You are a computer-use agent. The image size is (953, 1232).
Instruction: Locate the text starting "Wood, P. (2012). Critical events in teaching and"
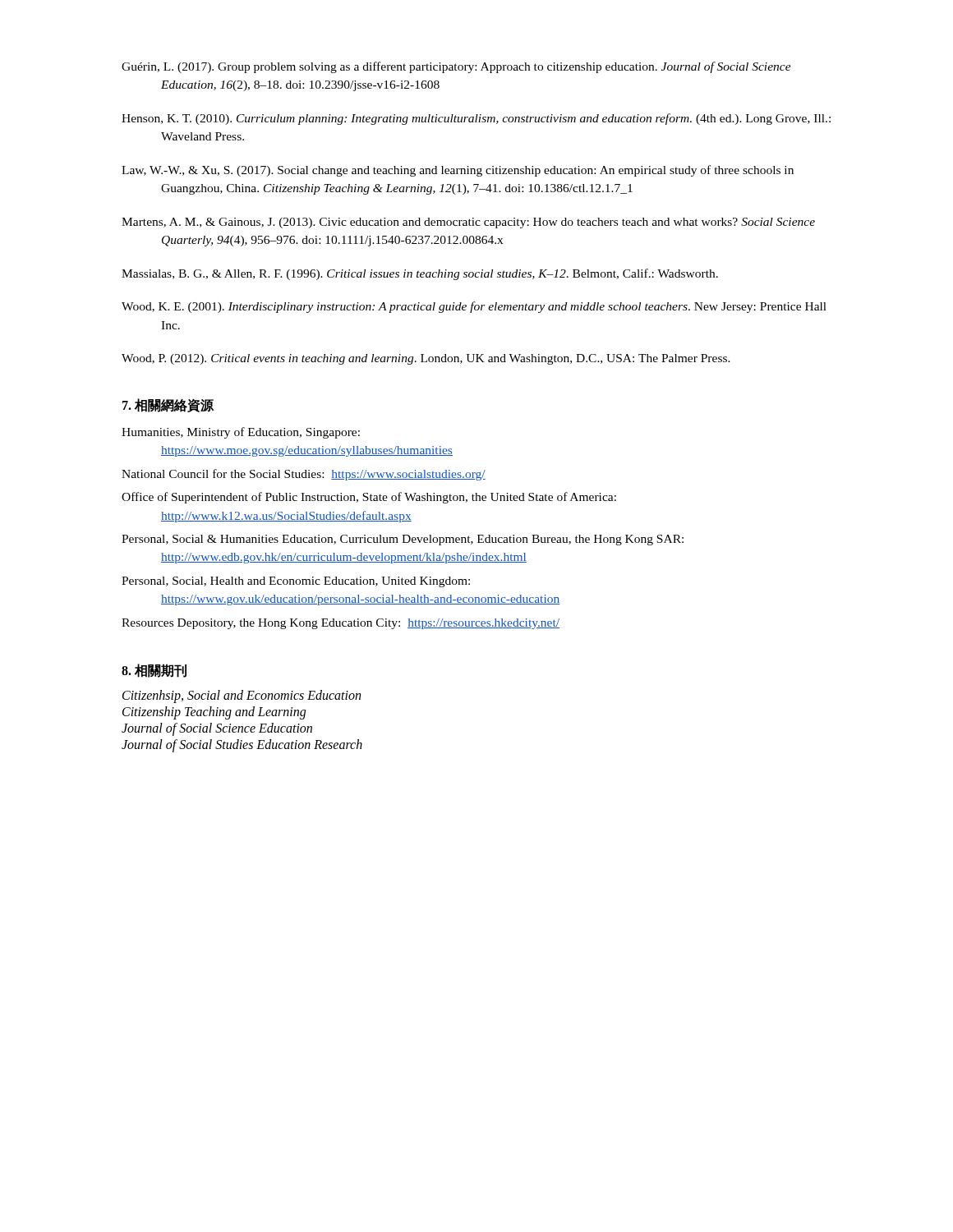[x=426, y=358]
